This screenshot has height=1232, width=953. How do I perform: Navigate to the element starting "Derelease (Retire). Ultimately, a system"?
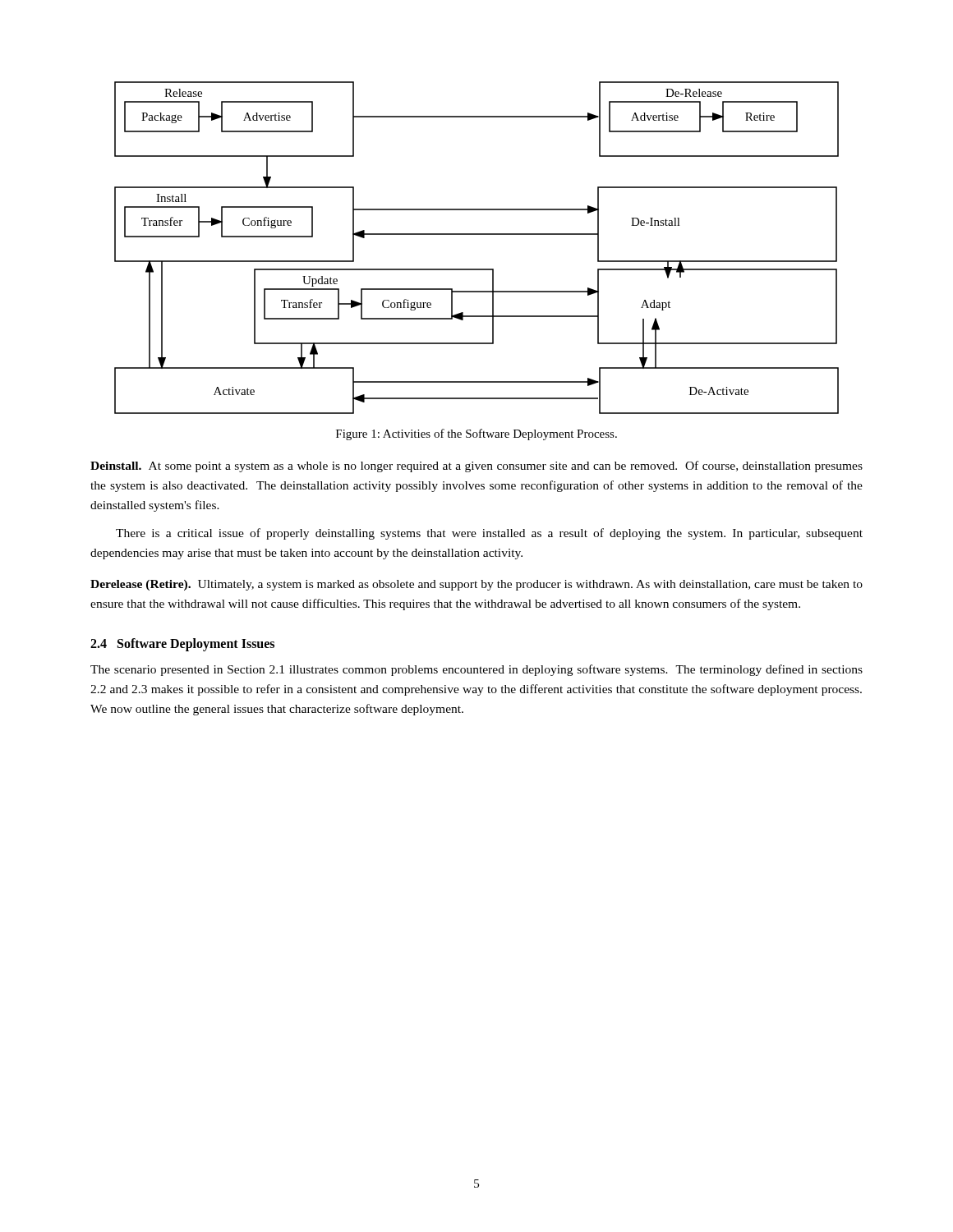click(x=476, y=594)
